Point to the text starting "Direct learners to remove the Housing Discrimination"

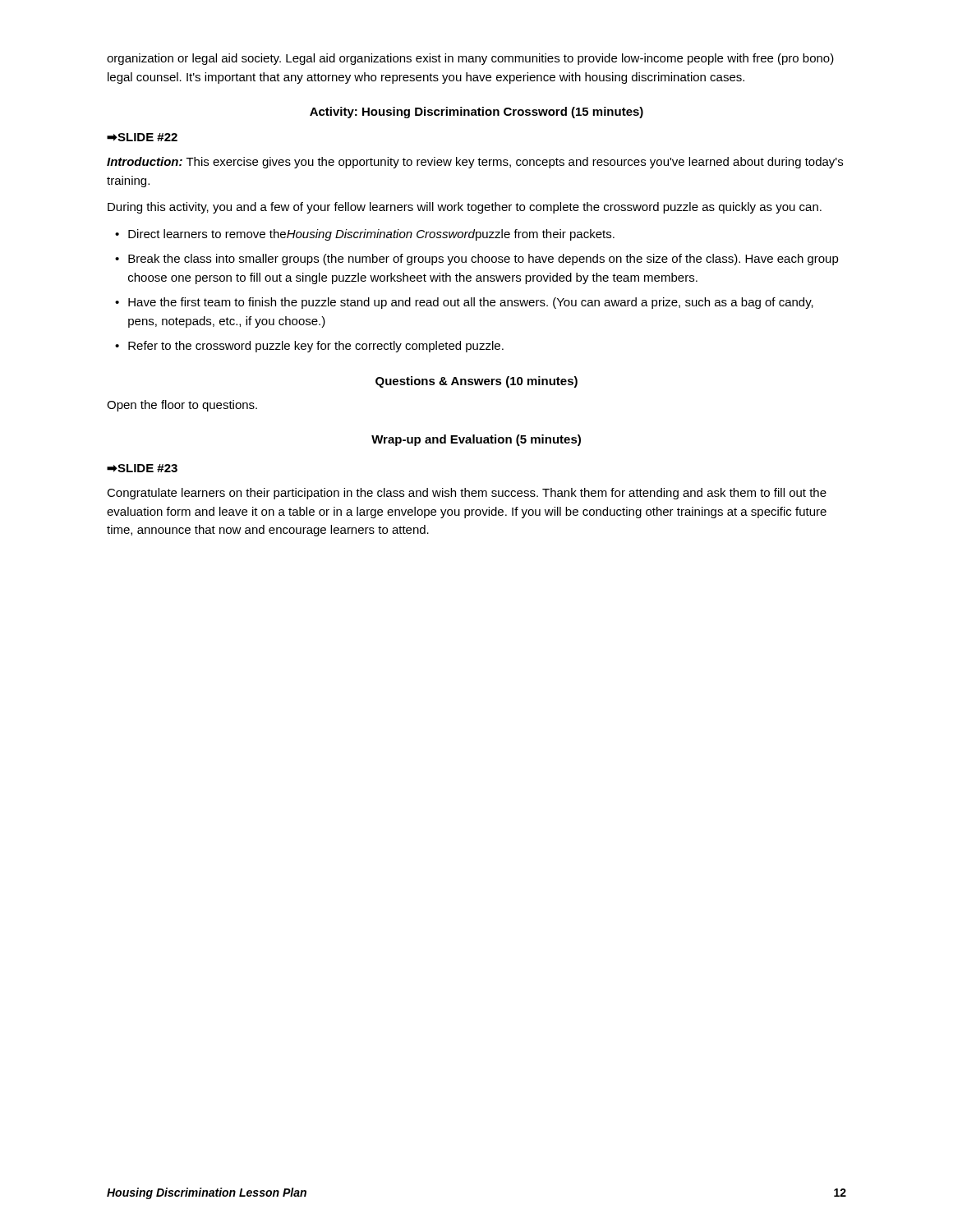click(x=371, y=234)
